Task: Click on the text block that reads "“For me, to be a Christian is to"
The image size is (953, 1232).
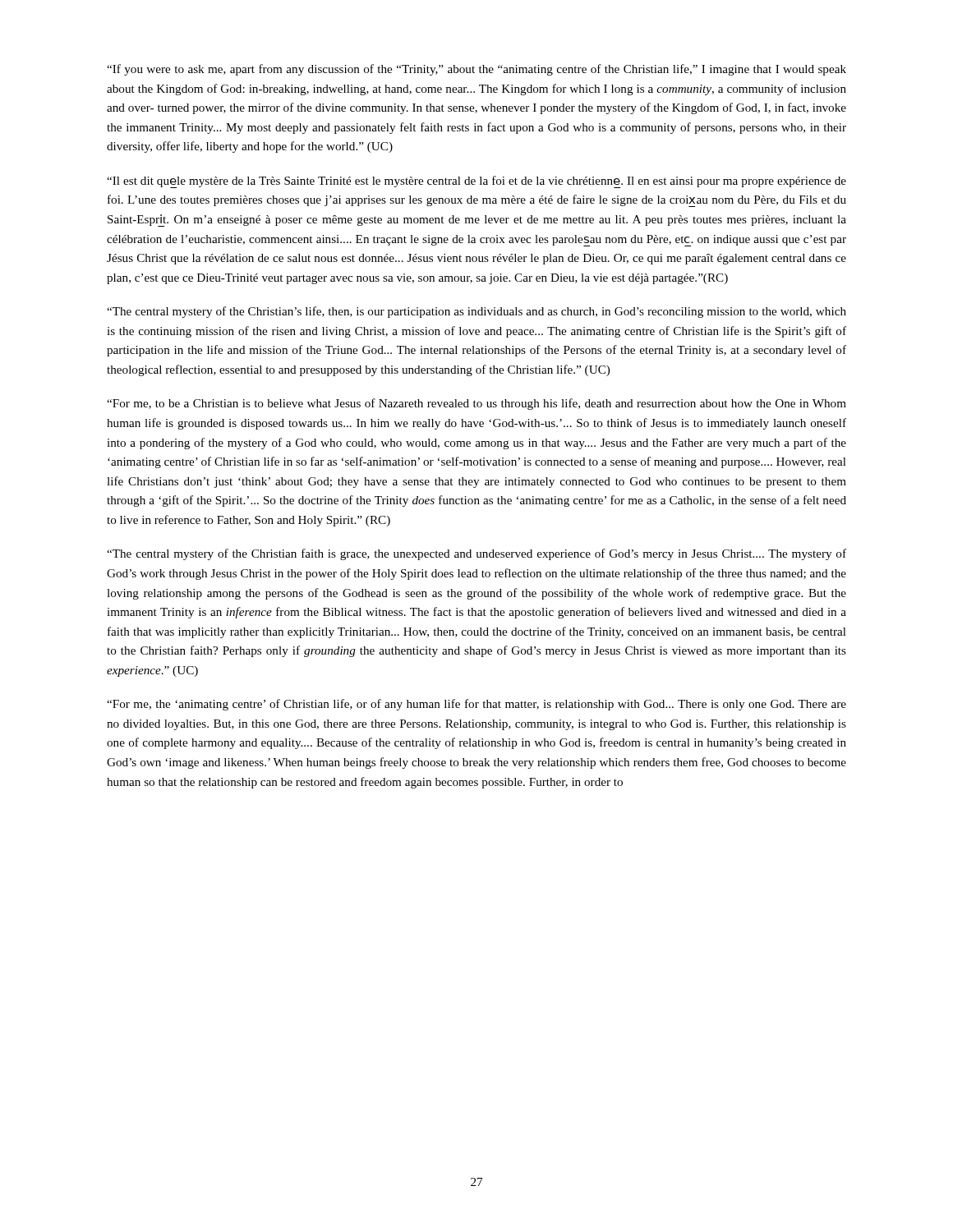Action: [476, 461]
